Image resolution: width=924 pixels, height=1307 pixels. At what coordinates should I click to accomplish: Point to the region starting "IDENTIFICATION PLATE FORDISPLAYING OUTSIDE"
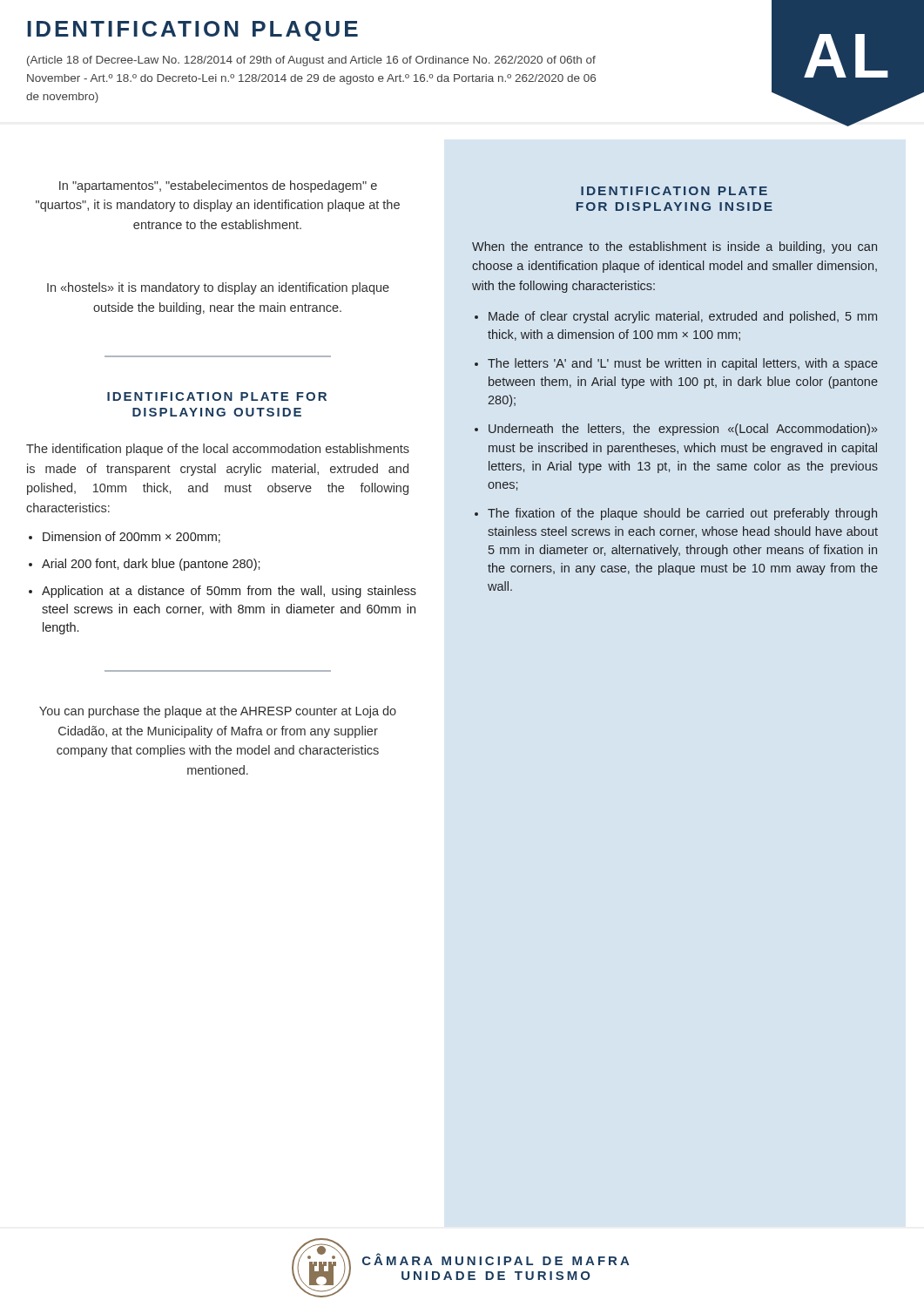point(218,404)
